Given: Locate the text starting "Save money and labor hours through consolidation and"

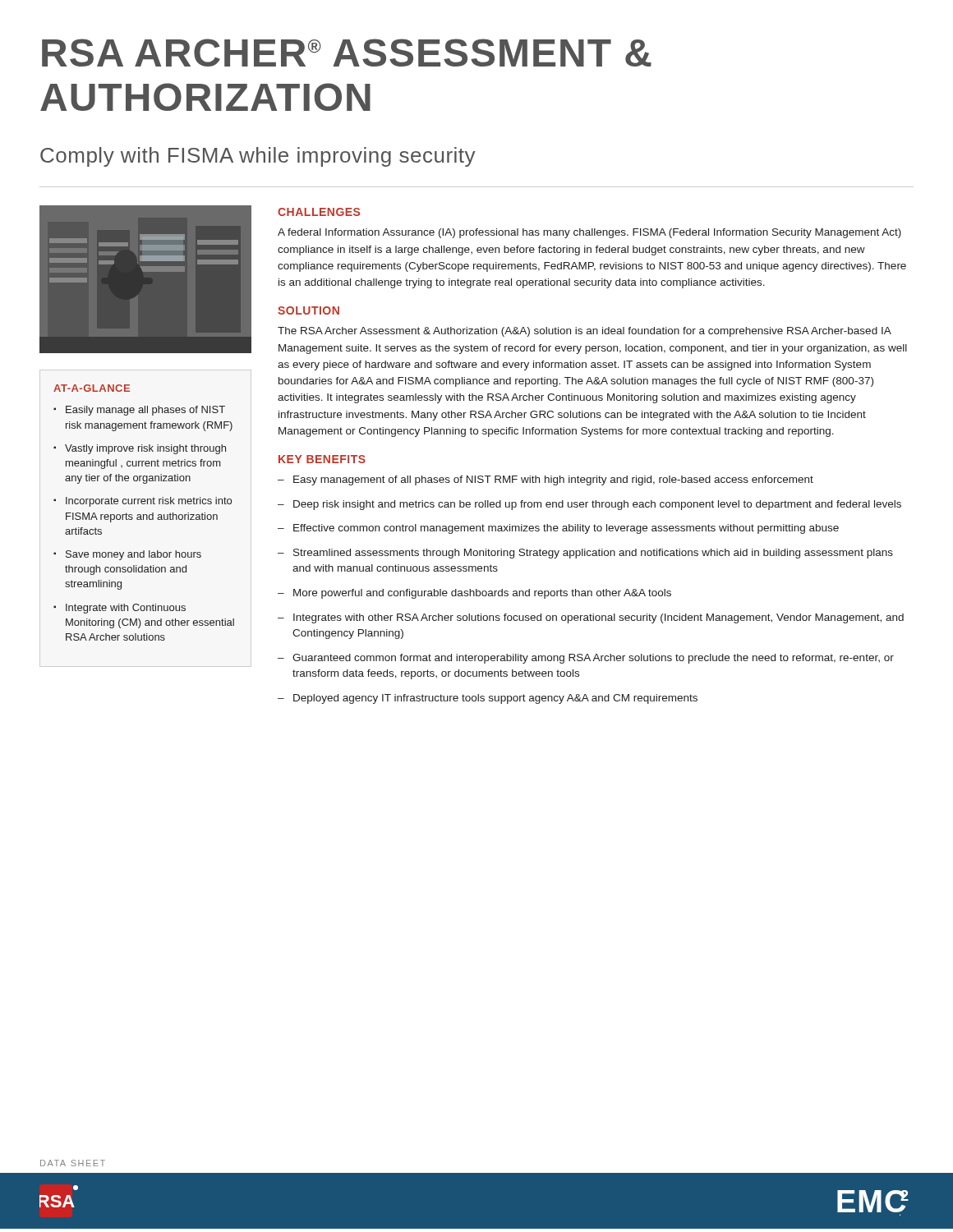Looking at the screenshot, I should pyautogui.click(x=133, y=569).
